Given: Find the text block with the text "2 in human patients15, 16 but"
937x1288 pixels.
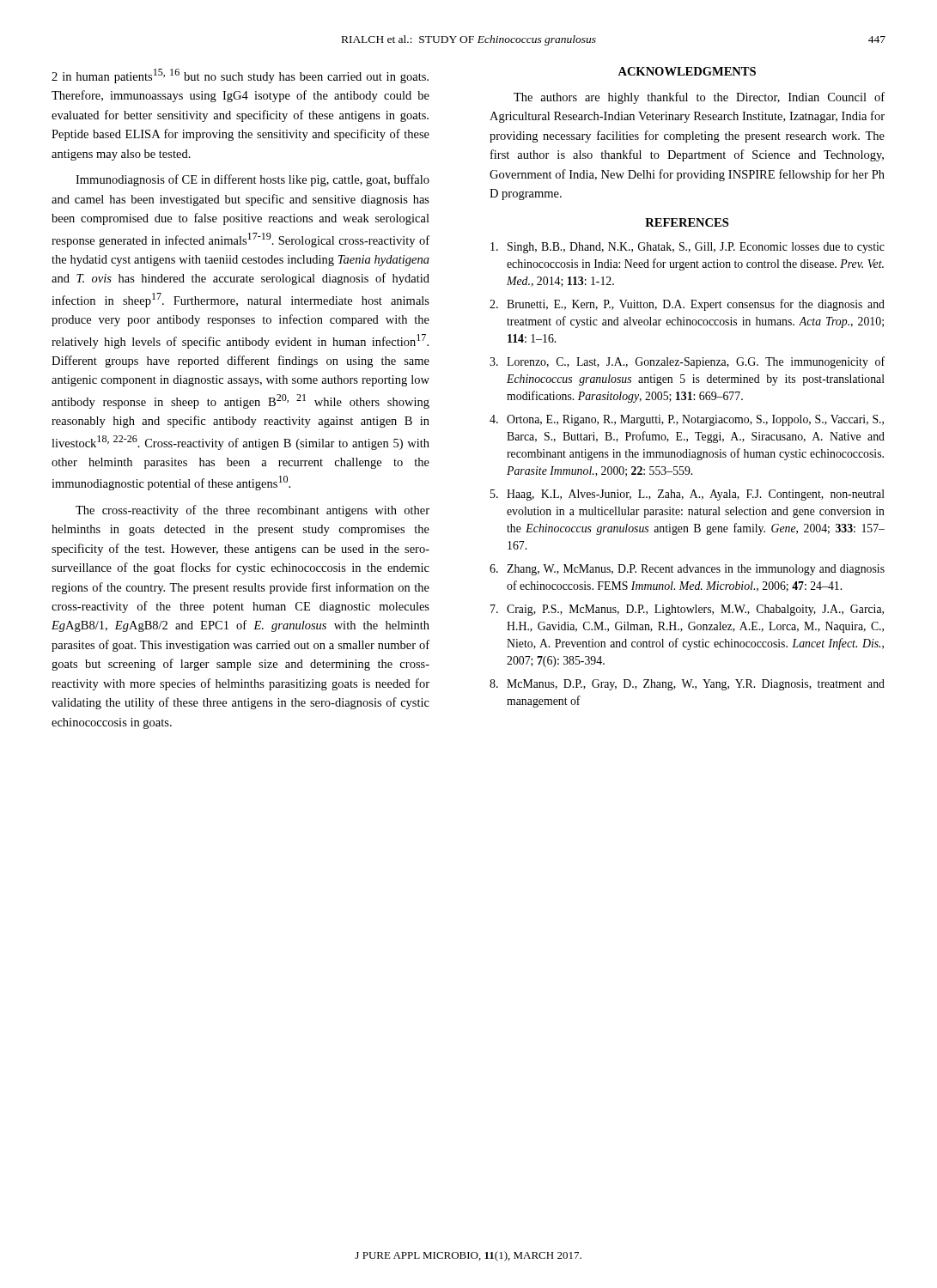Looking at the screenshot, I should (240, 114).
